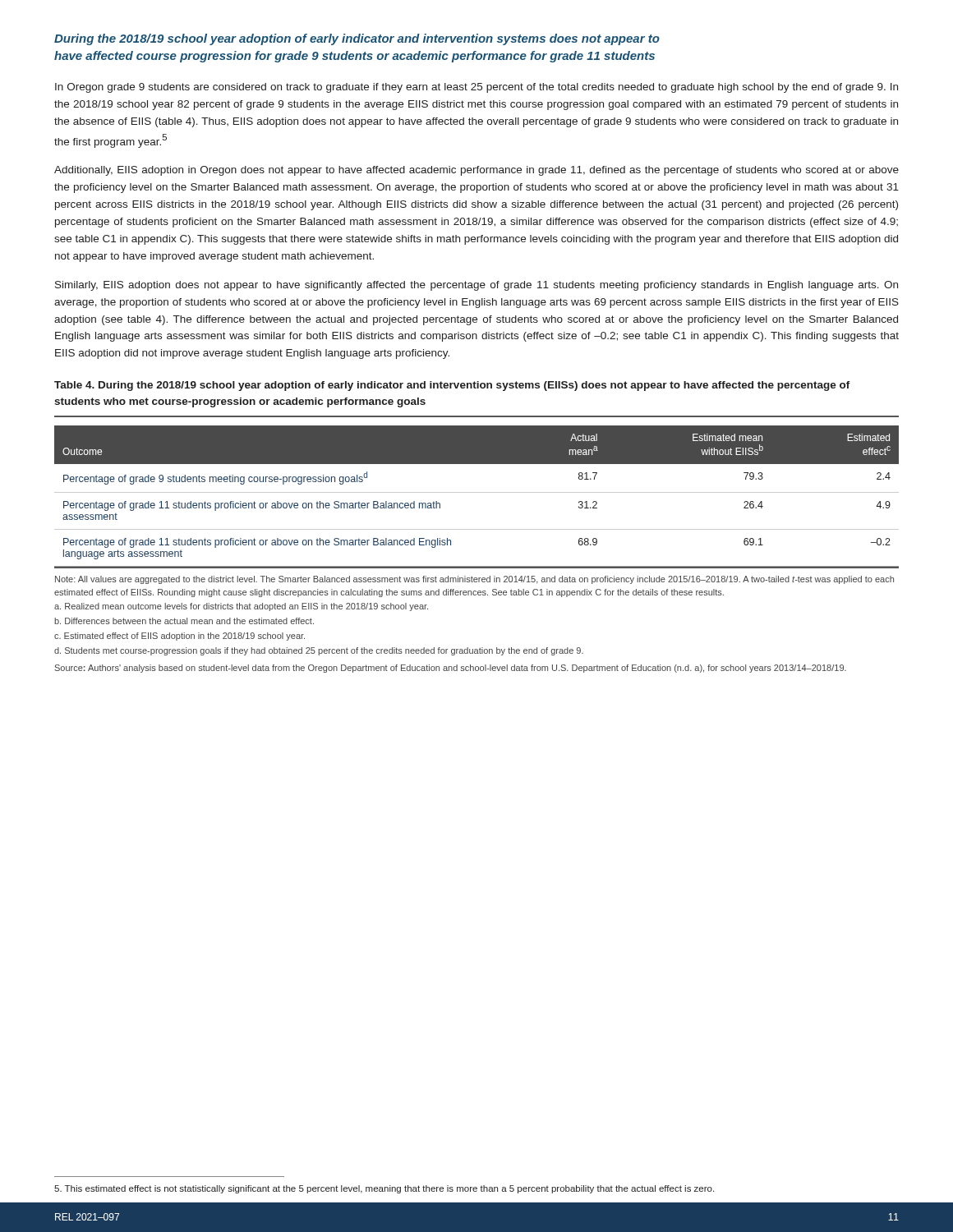This screenshot has width=953, height=1232.
Task: Click on the footnote that reads "c. Estimated effect of"
Action: tap(180, 636)
